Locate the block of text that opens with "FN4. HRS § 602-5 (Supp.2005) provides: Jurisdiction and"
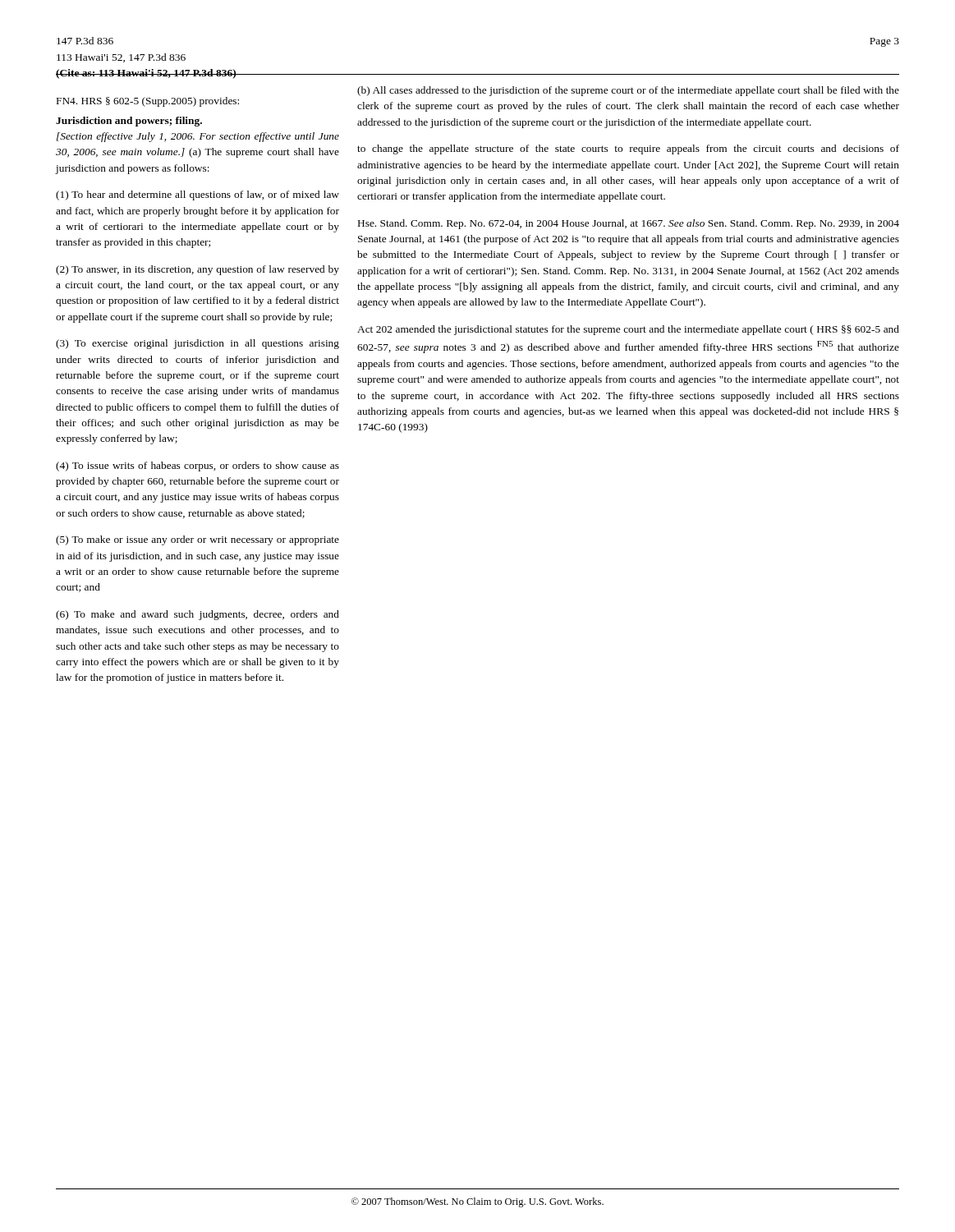Image resolution: width=955 pixels, height=1232 pixels. pos(197,389)
